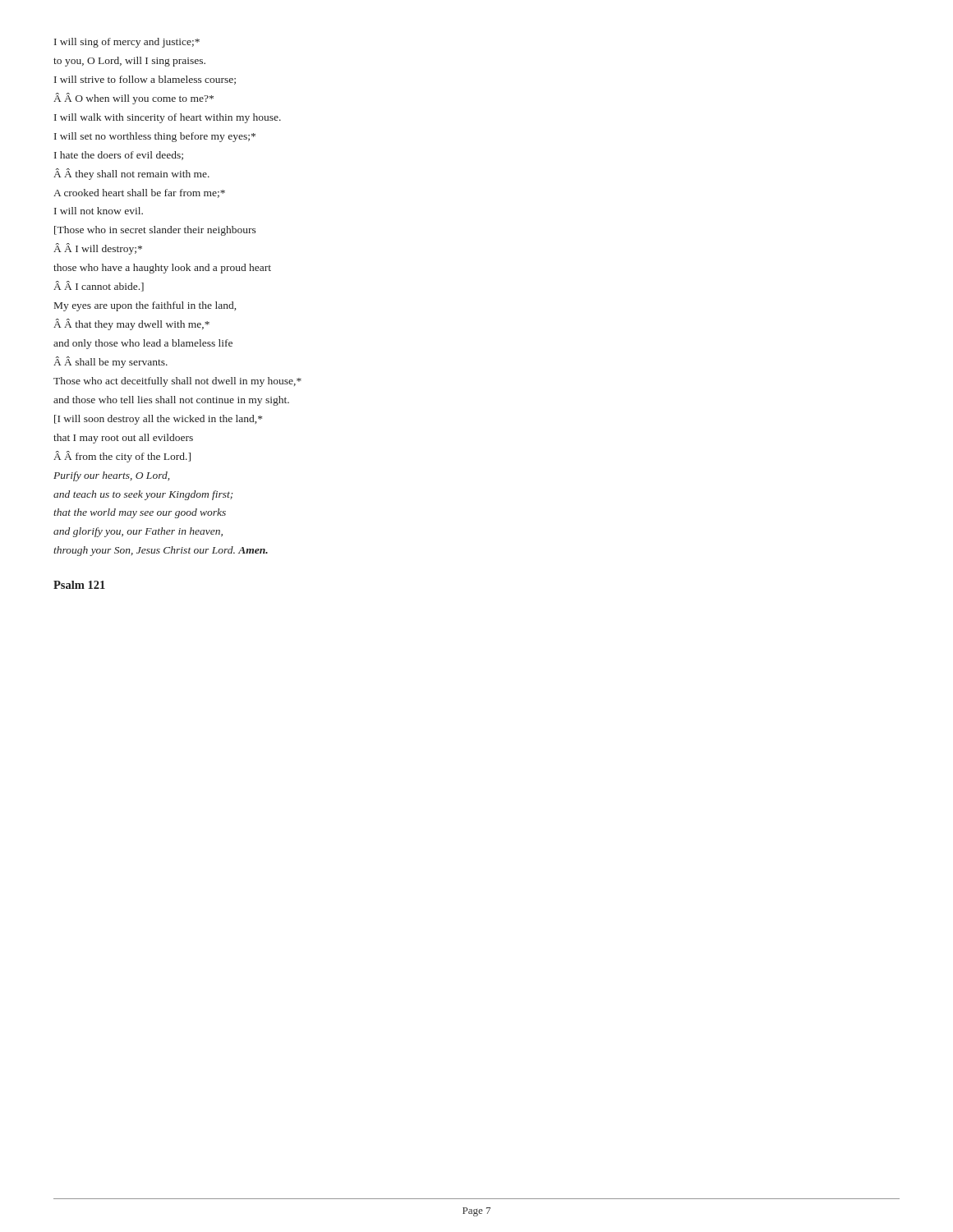Find the block on this page that starts "I will not know"
This screenshot has width=953, height=1232.
click(99, 211)
